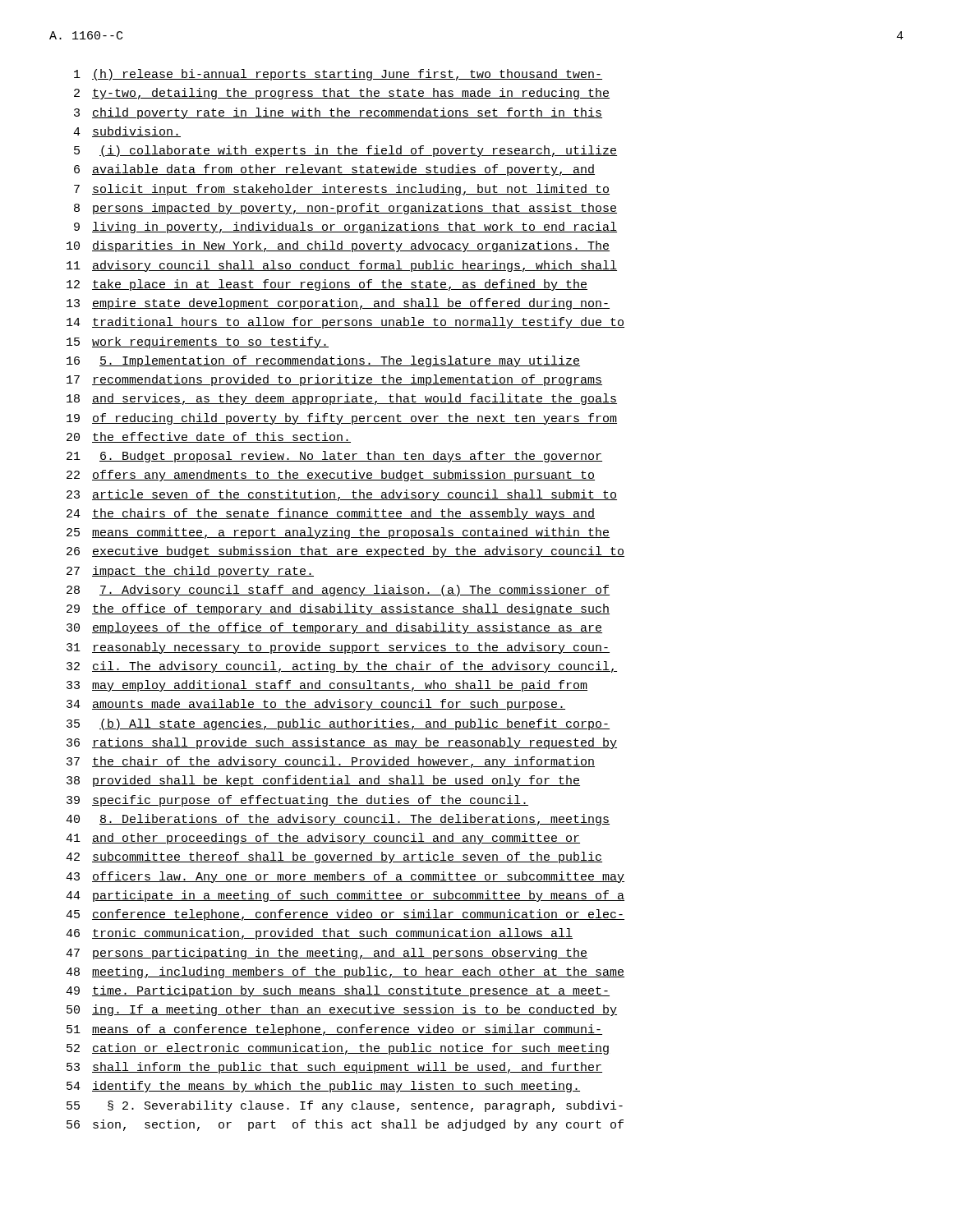Navigate to the text starting "28 7. Advisory"
953x1232 pixels.
476,648
